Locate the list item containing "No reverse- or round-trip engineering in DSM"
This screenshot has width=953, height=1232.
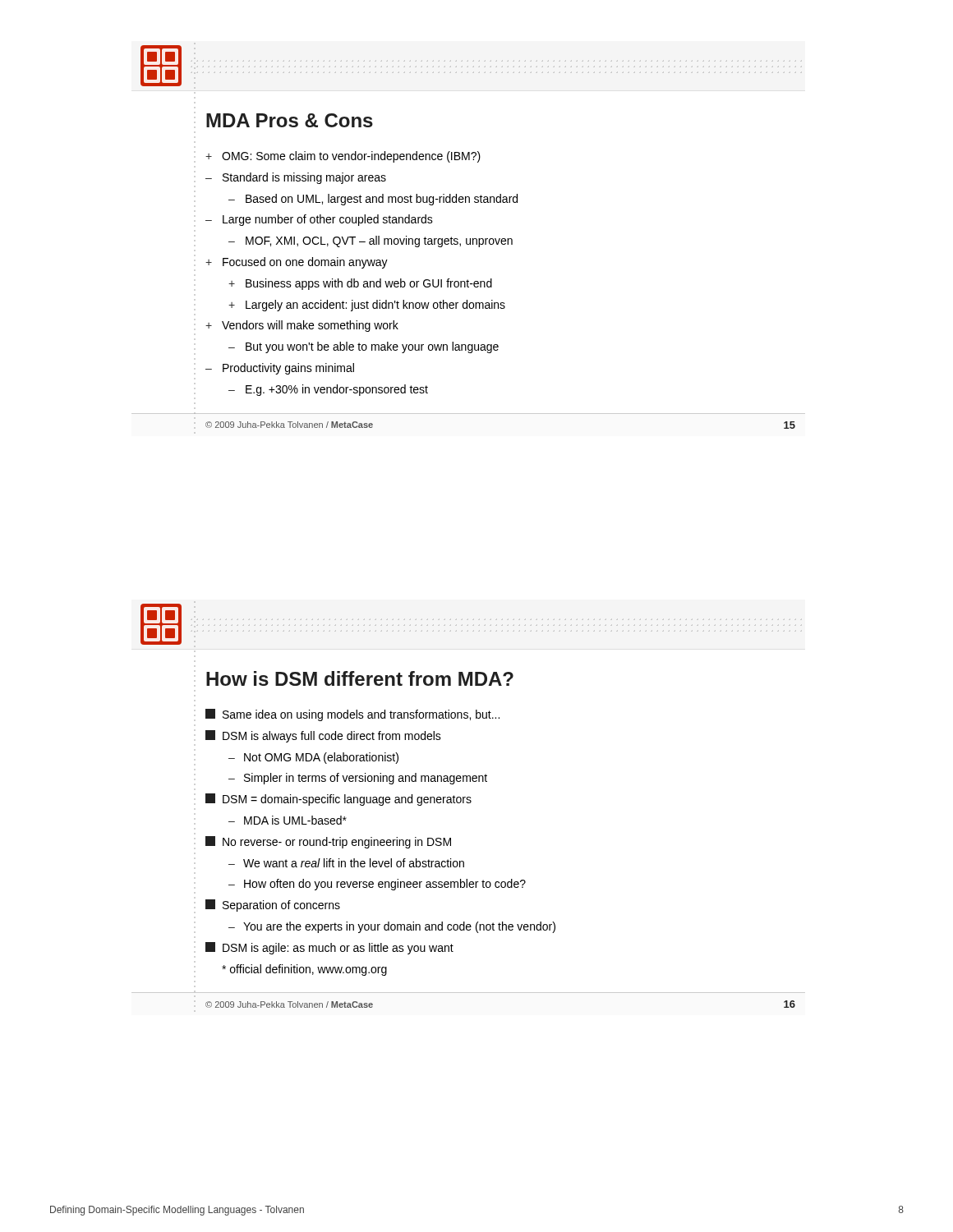click(x=328, y=842)
